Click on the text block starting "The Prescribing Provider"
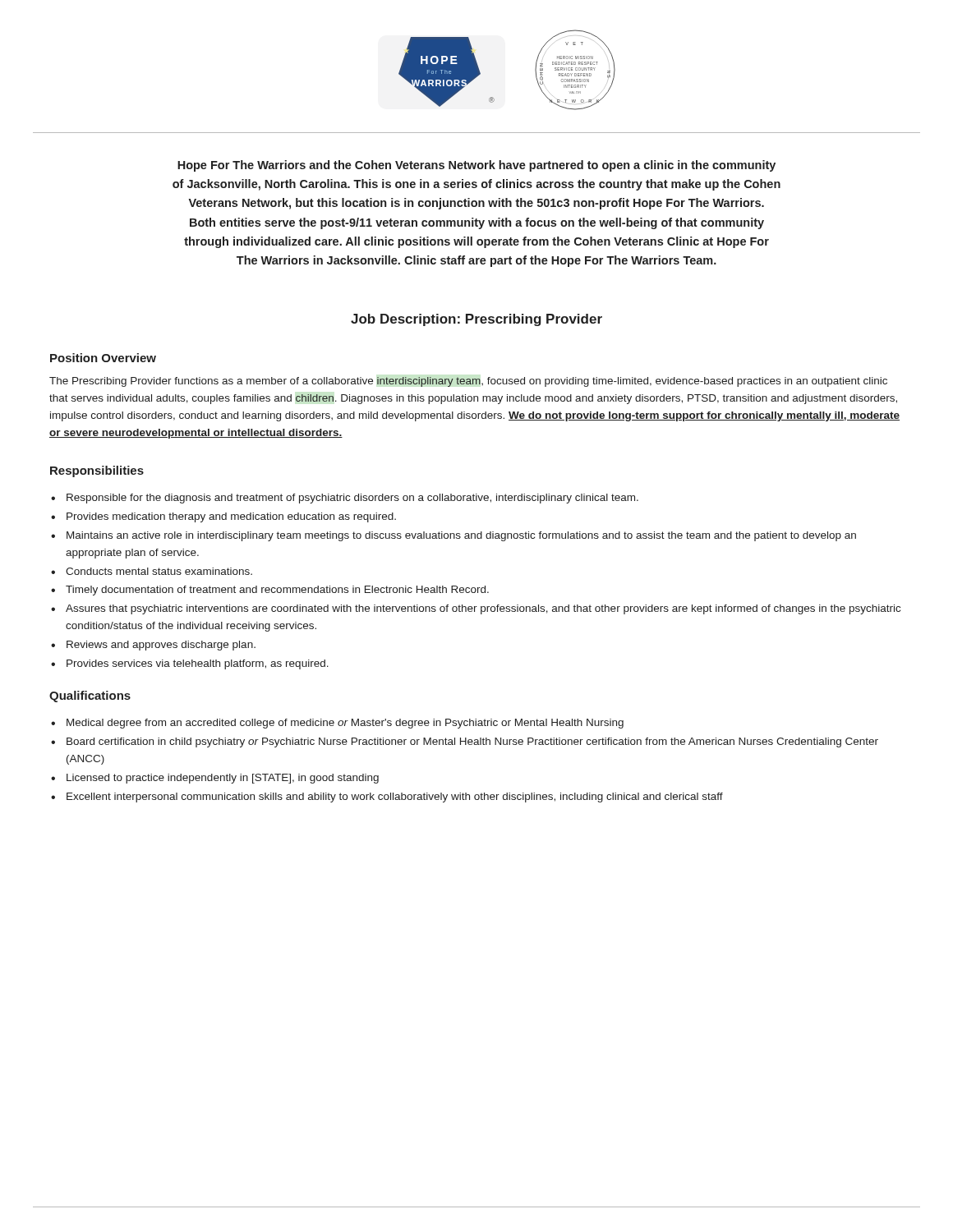 click(474, 407)
